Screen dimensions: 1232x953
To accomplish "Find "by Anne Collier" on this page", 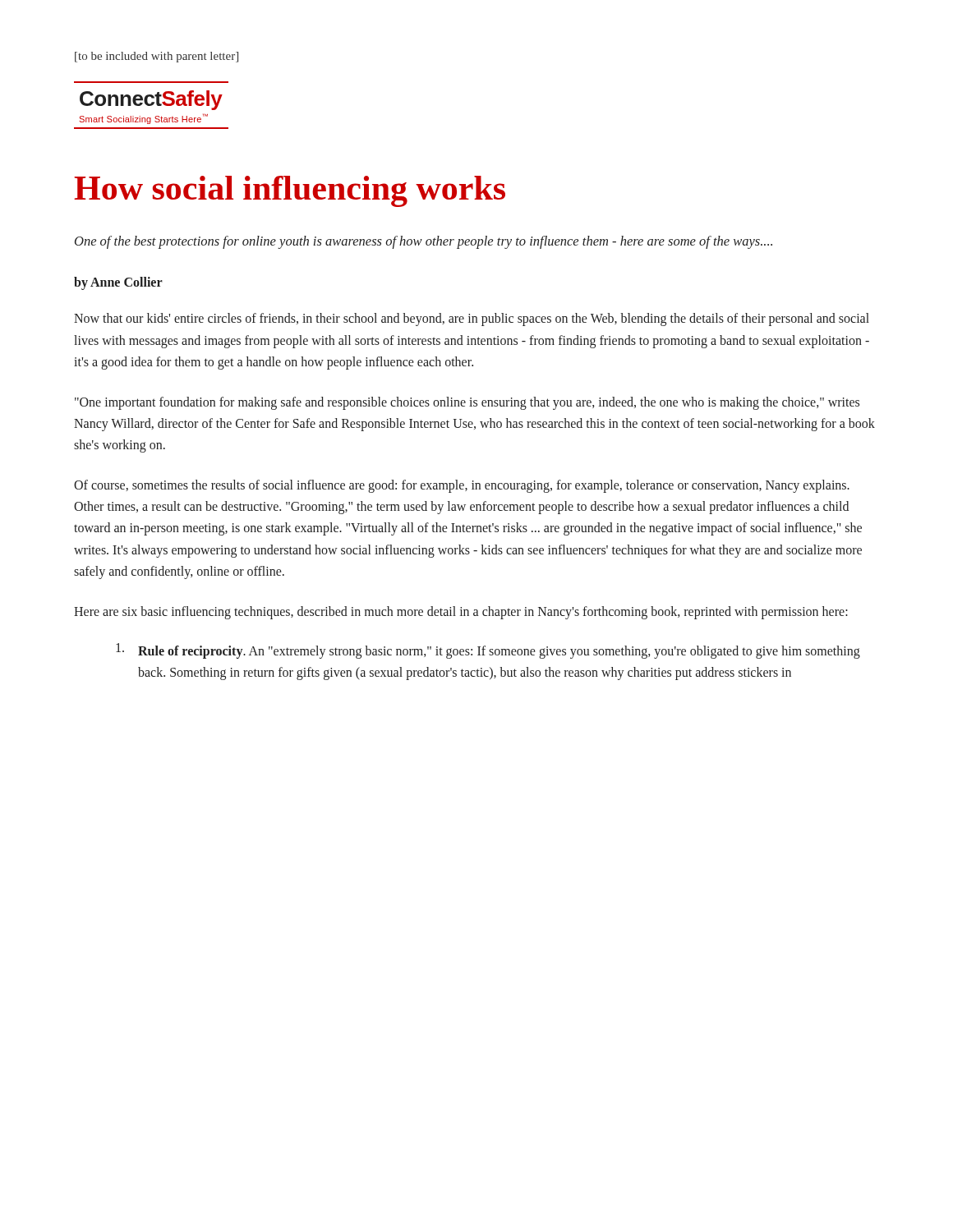I will click(x=118, y=282).
